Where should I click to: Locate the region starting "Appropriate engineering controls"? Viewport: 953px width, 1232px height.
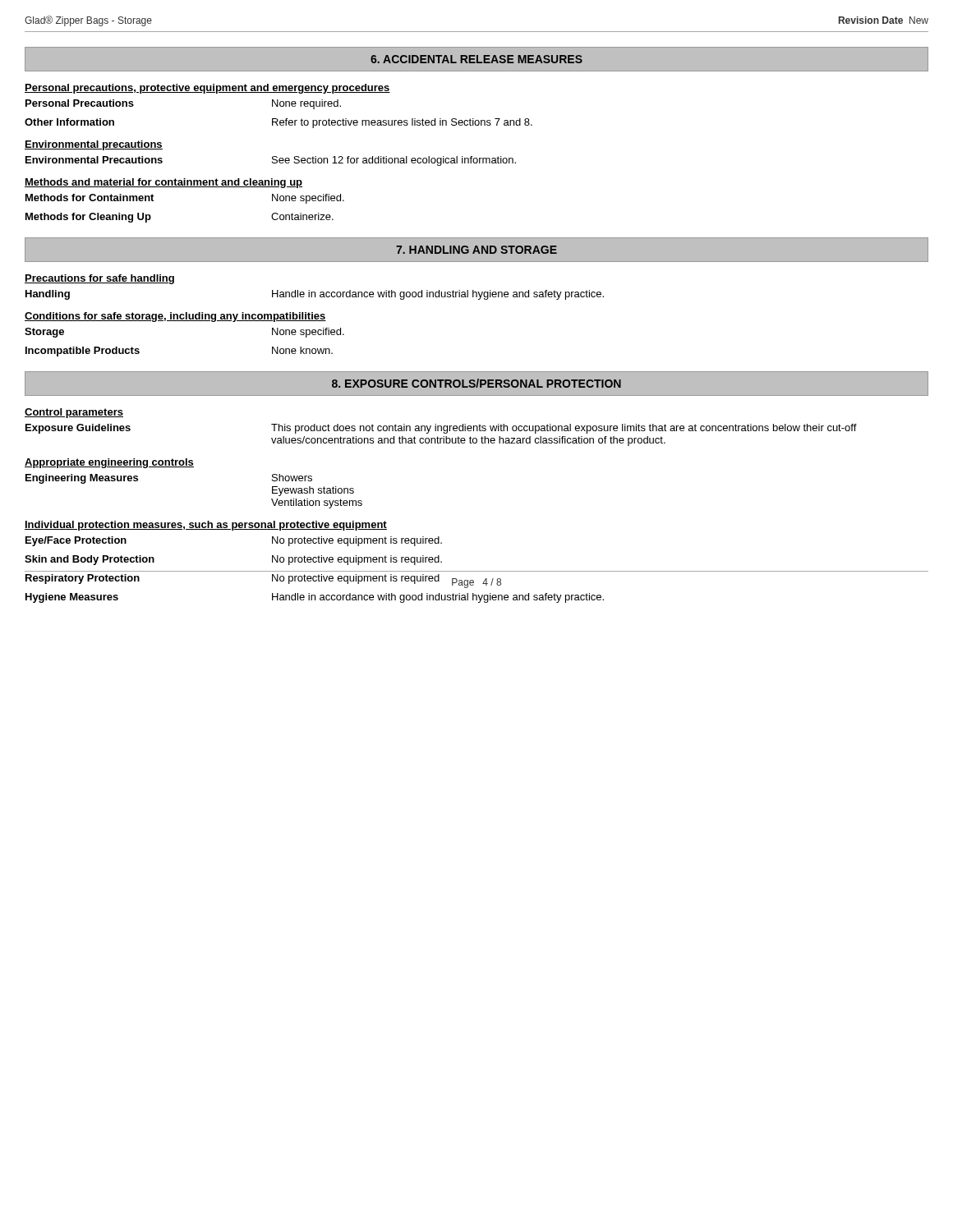pyautogui.click(x=109, y=462)
